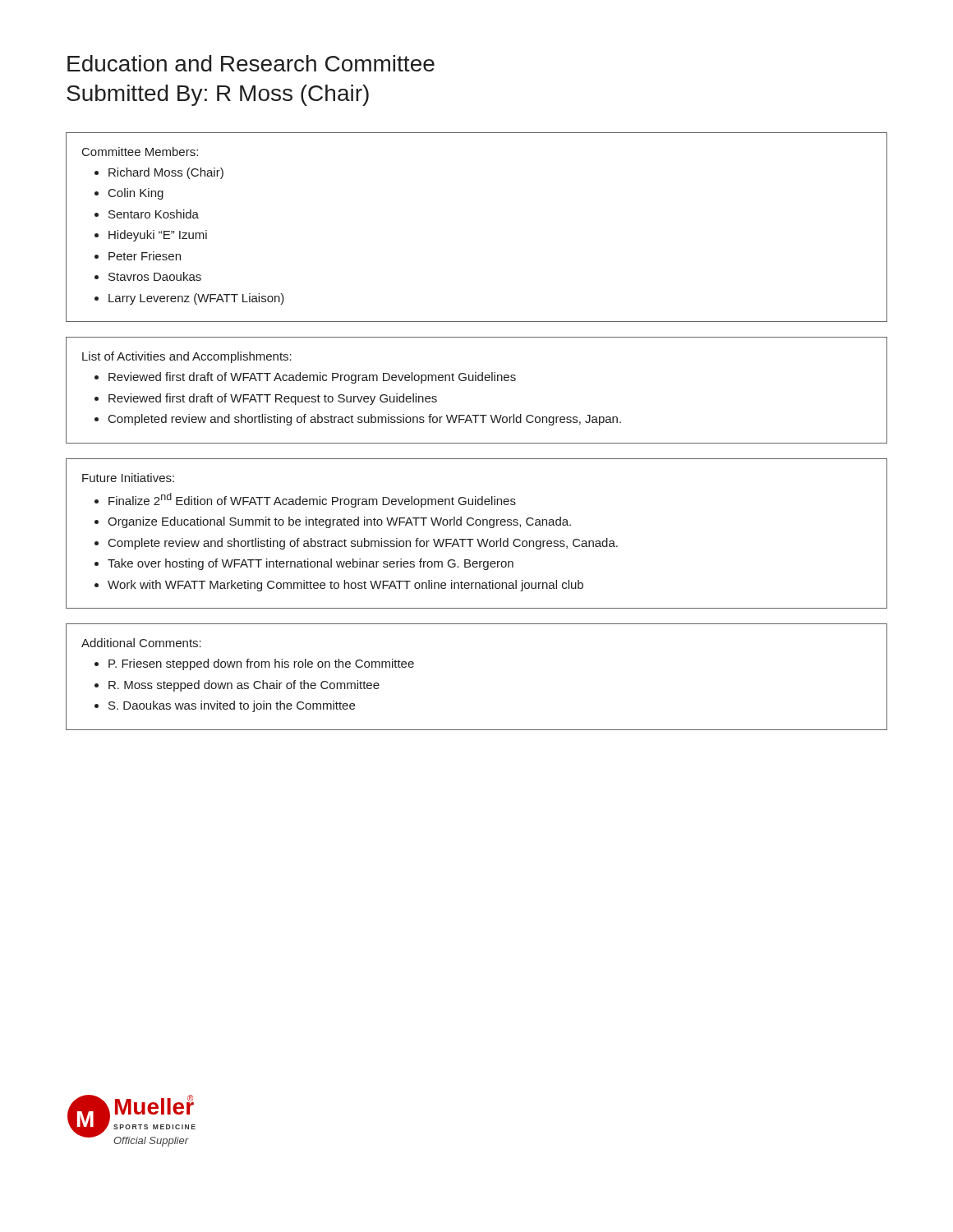Select the block starting "Sentaro Koshida"

(153, 214)
